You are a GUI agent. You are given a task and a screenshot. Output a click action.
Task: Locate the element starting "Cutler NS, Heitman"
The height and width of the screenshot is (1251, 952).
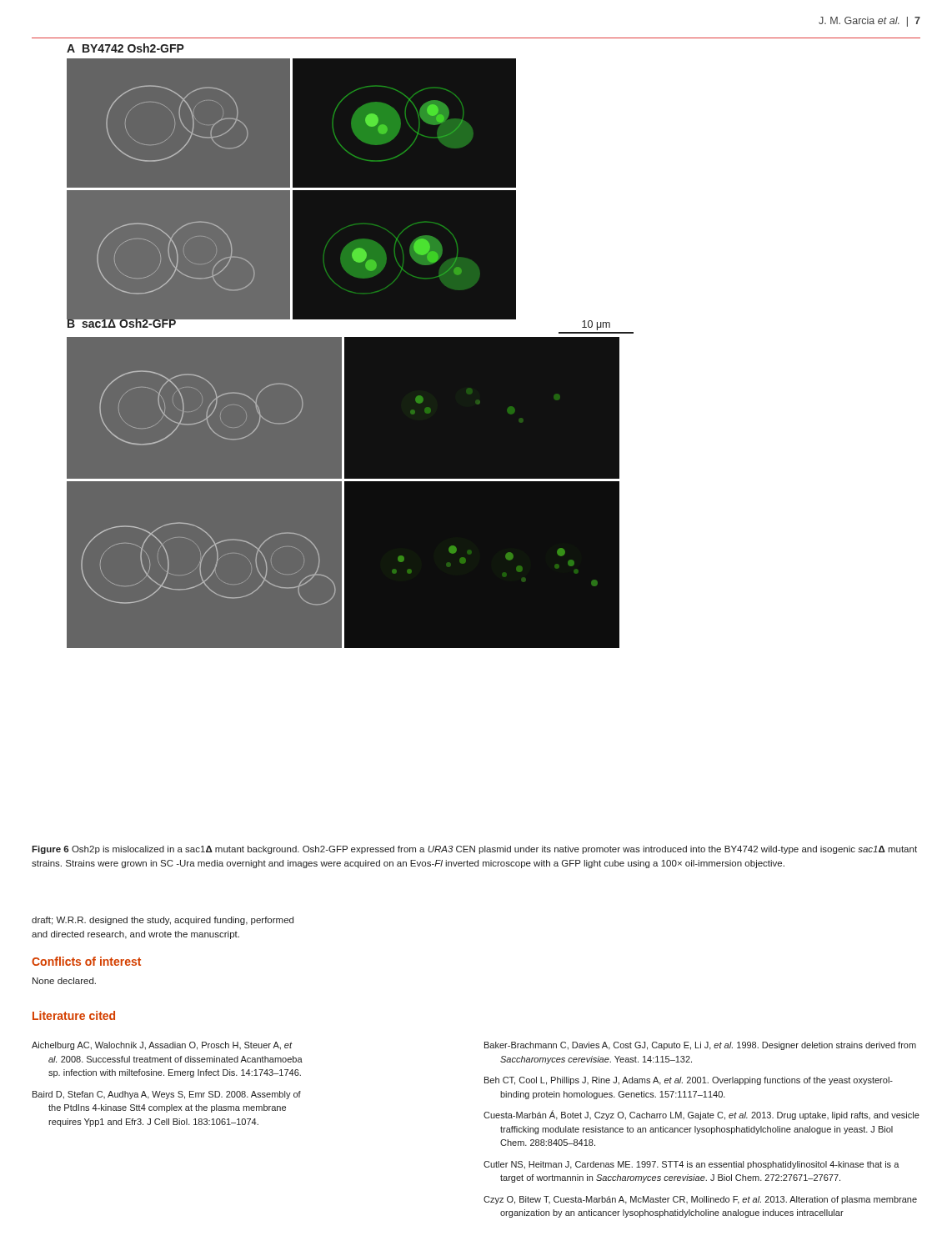pos(691,1171)
